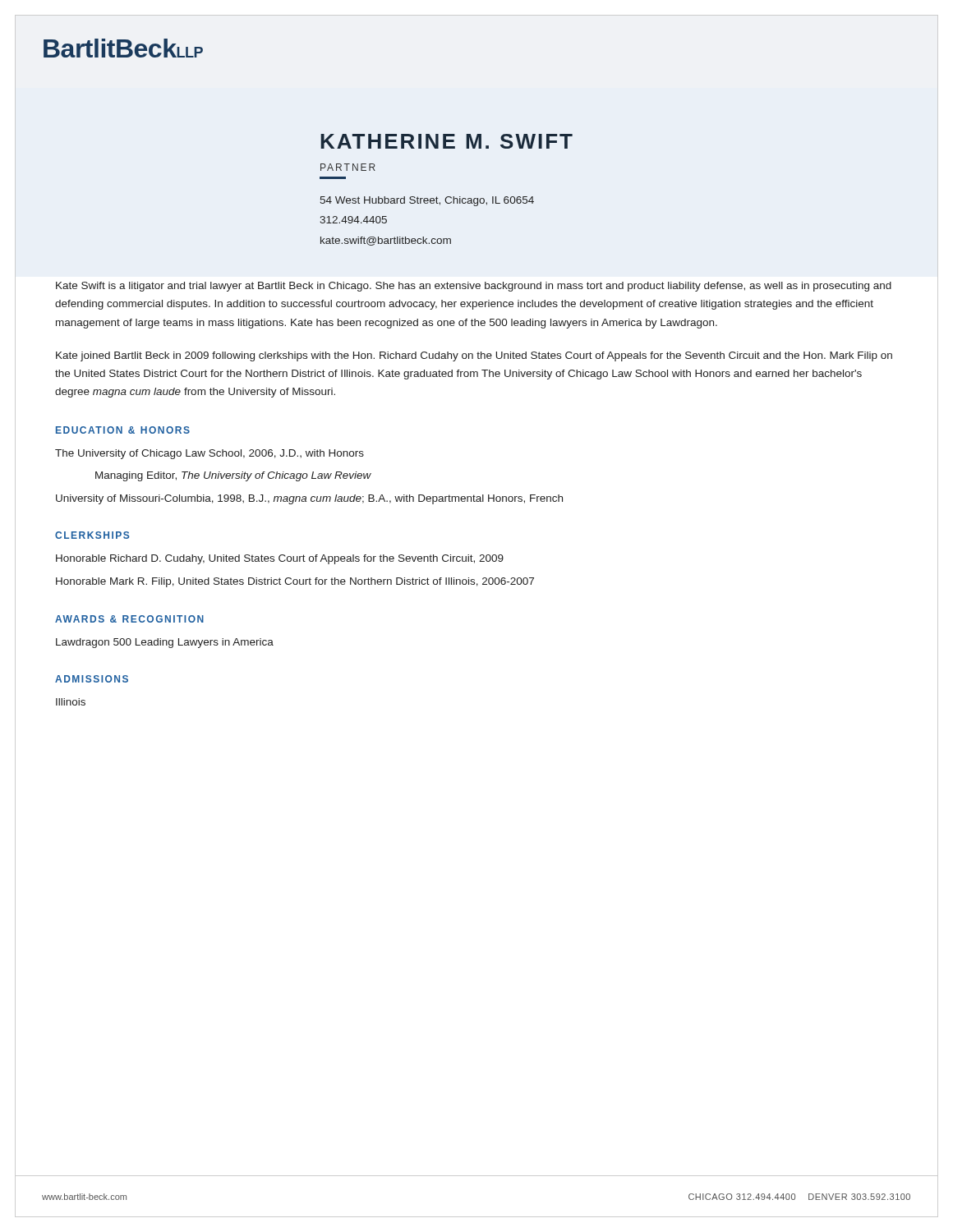Find the region starting "Honorable Richard D. Cudahy, United States Court of"
This screenshot has height=1232, width=953.
pyautogui.click(x=279, y=558)
